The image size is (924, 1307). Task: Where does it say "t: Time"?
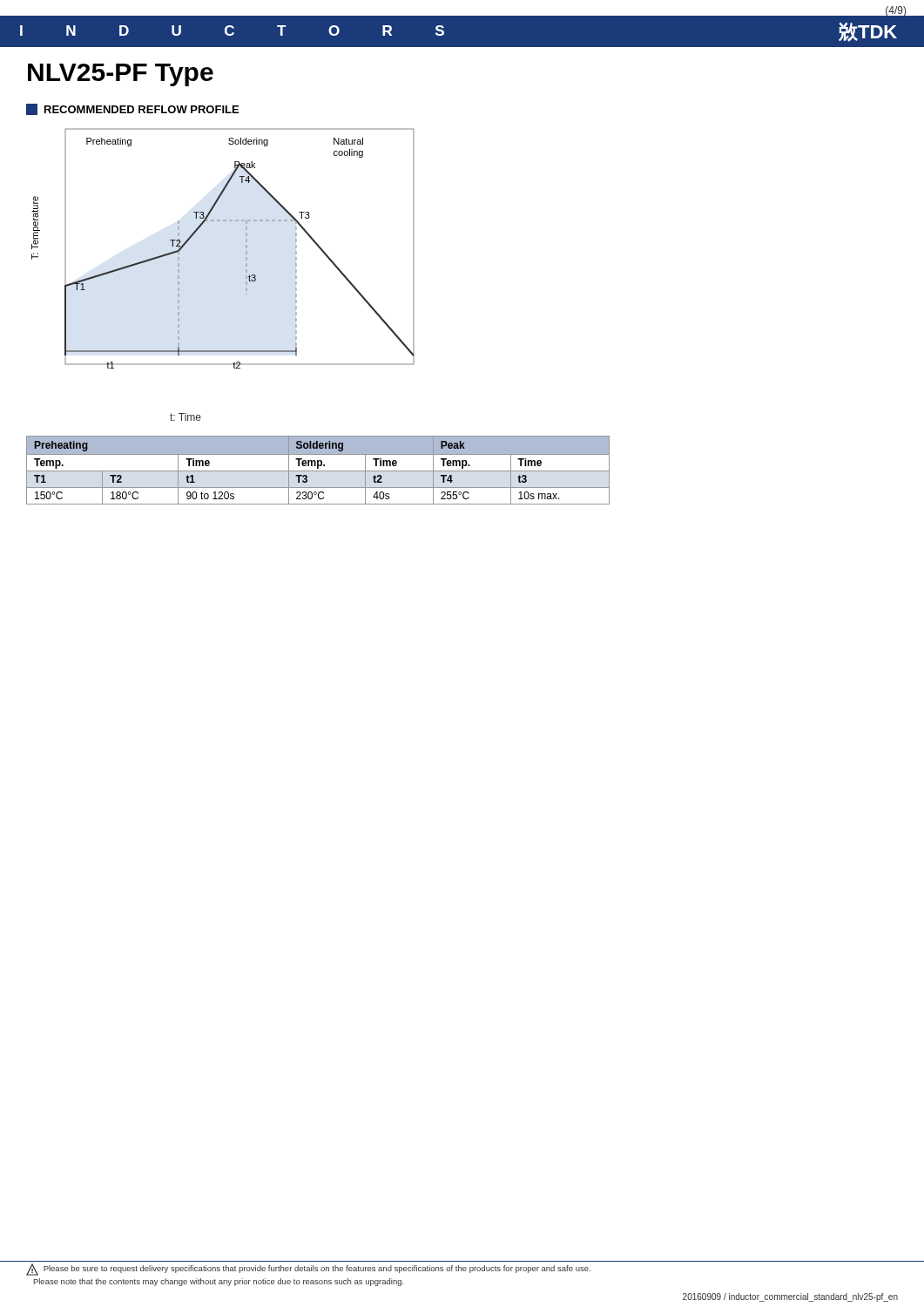[x=185, y=417]
